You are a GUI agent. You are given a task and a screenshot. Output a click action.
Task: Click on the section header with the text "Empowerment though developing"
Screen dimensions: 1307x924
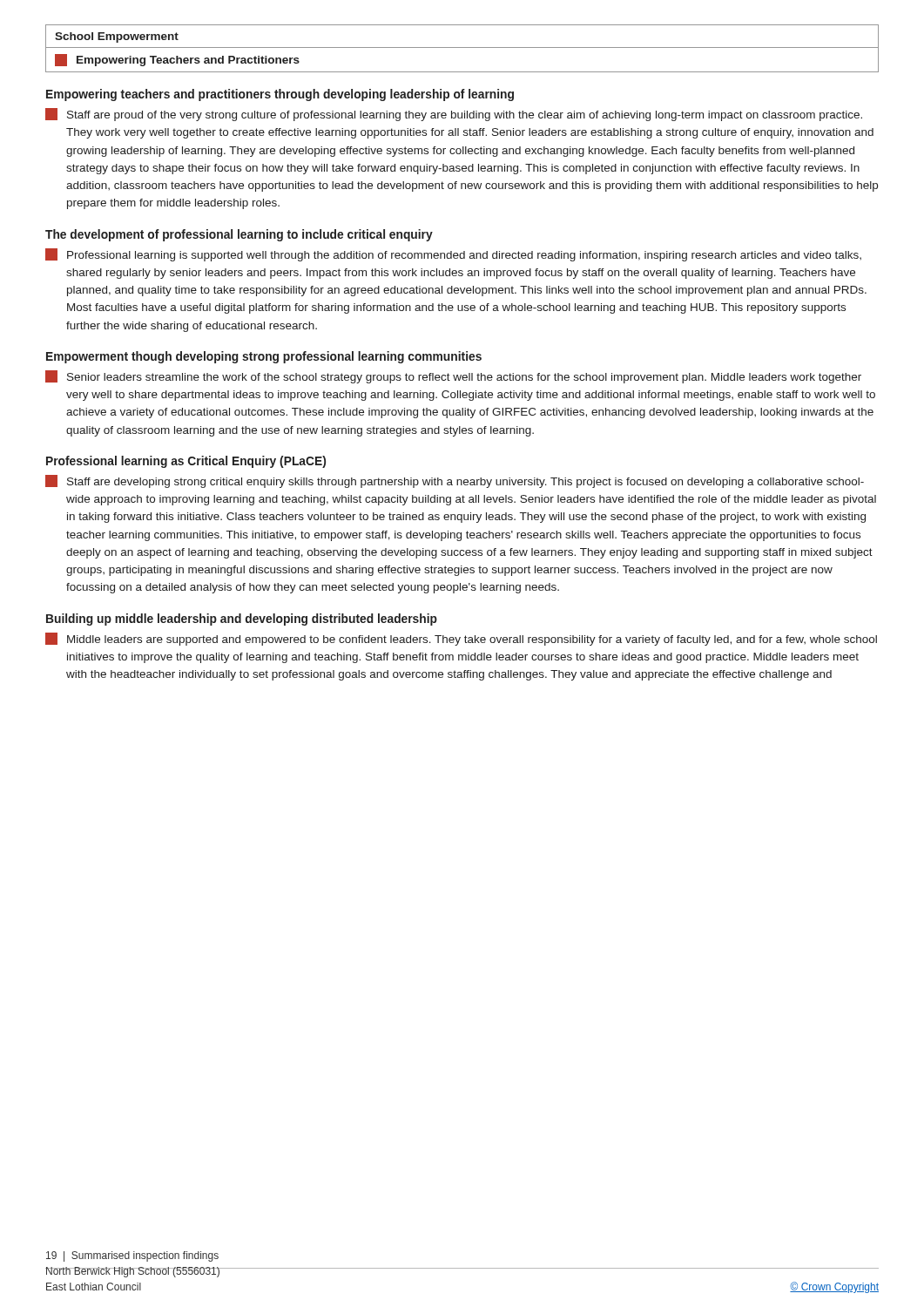tap(264, 357)
